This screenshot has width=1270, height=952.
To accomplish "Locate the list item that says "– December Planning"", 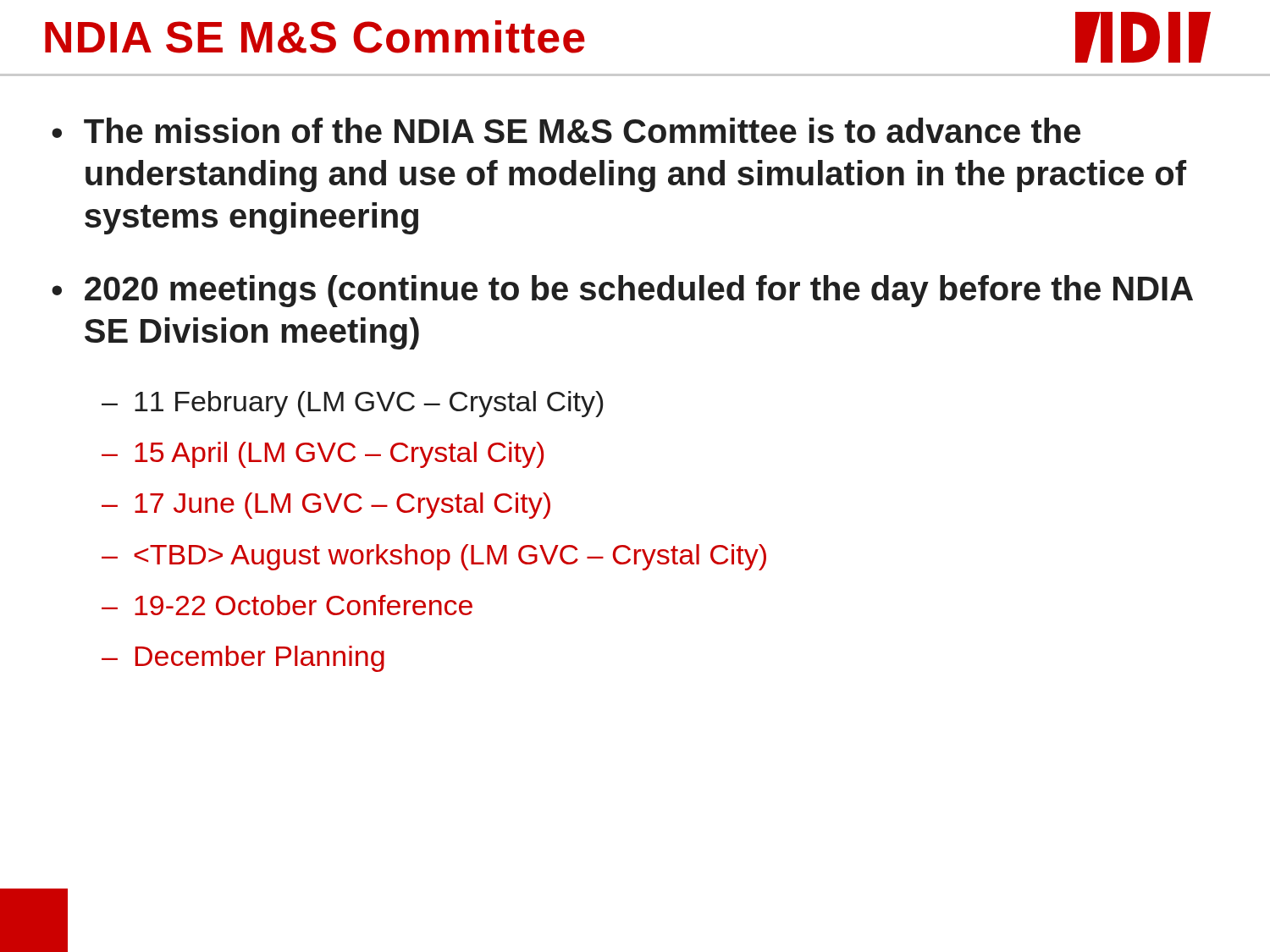I will point(244,656).
